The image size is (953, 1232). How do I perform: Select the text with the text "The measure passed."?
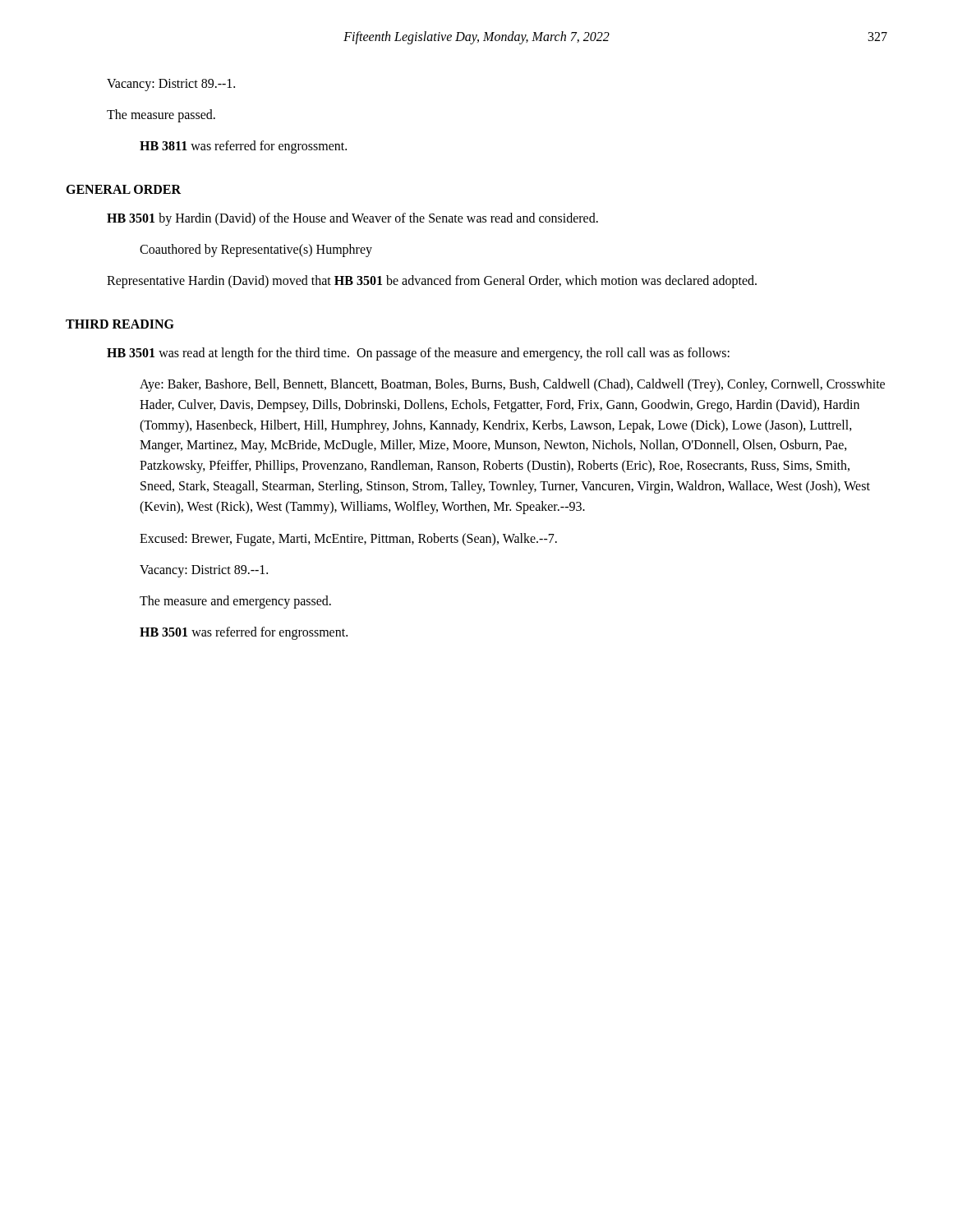tap(161, 115)
